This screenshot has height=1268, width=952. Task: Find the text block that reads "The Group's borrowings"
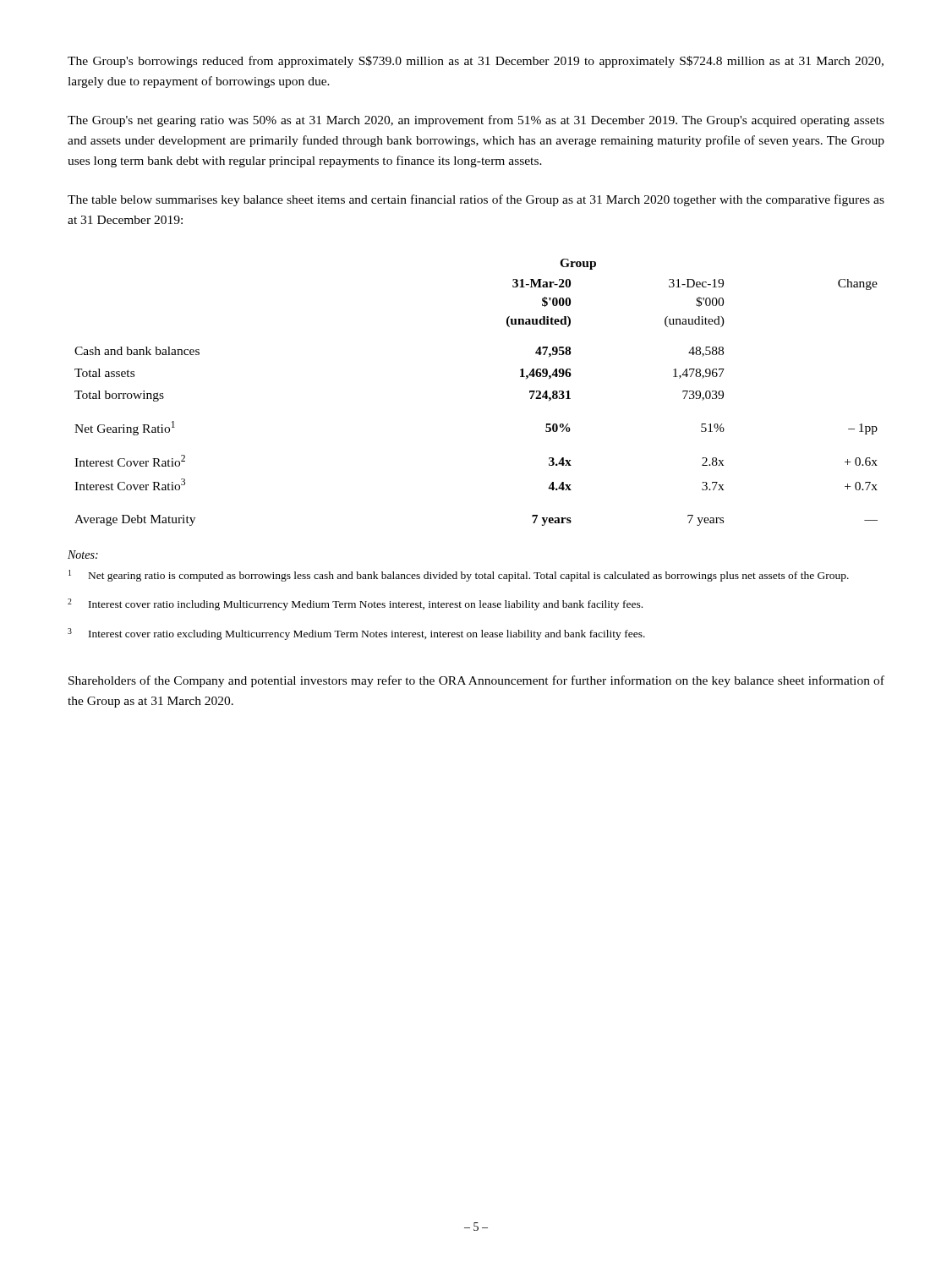(x=476, y=71)
